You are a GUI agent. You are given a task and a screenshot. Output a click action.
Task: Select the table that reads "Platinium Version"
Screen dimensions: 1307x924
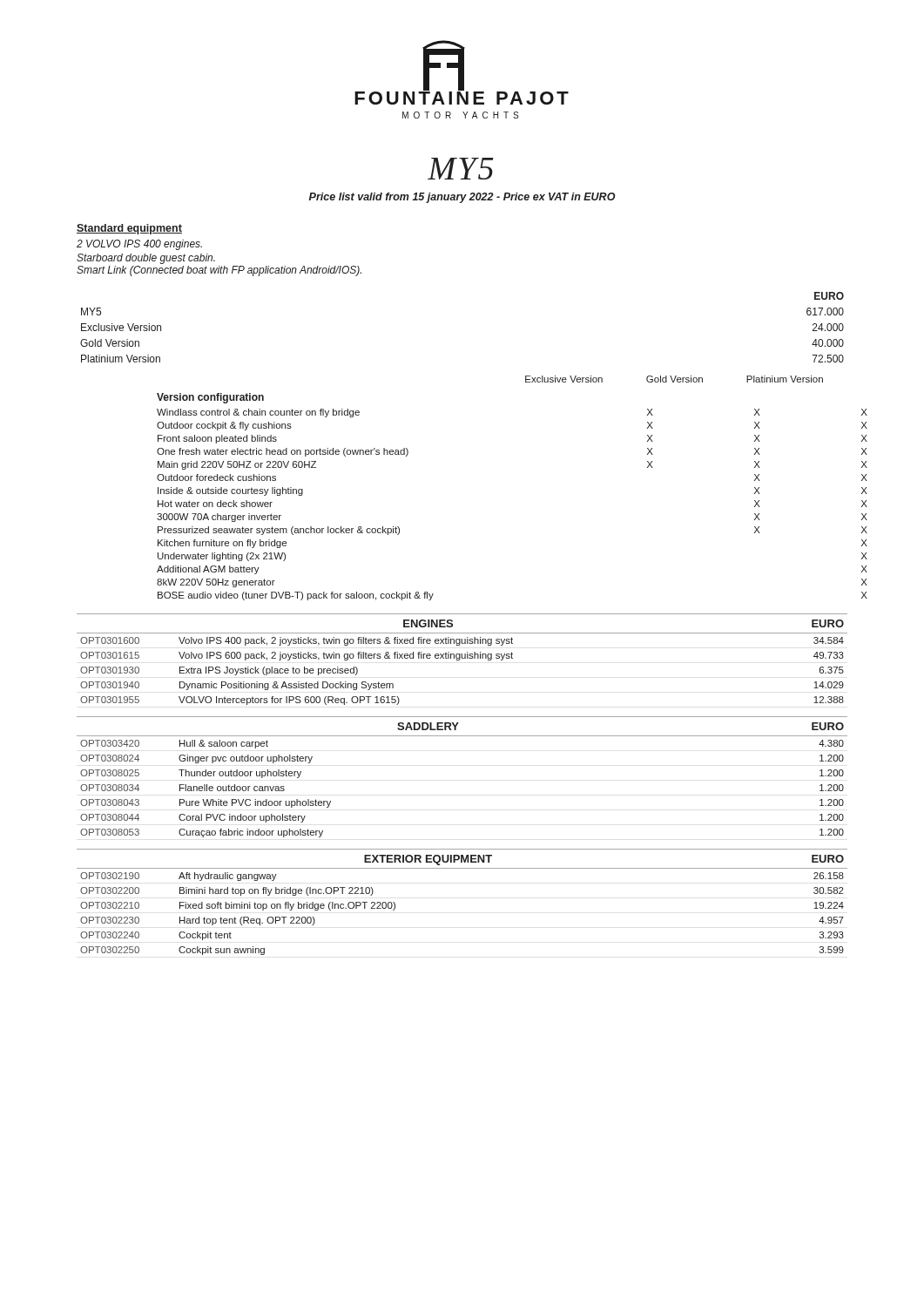[x=462, y=337]
